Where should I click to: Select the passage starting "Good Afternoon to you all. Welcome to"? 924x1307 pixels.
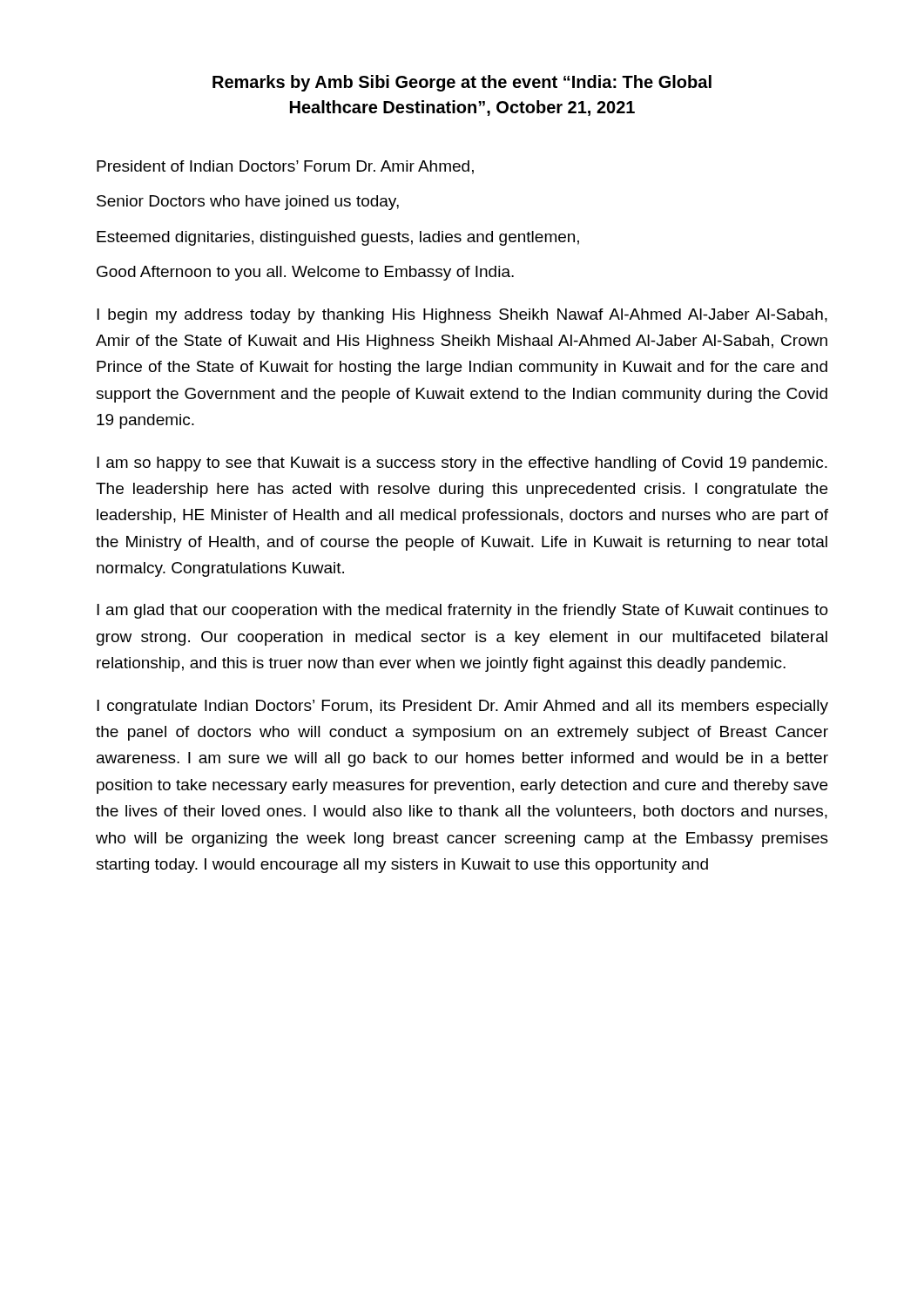305,272
